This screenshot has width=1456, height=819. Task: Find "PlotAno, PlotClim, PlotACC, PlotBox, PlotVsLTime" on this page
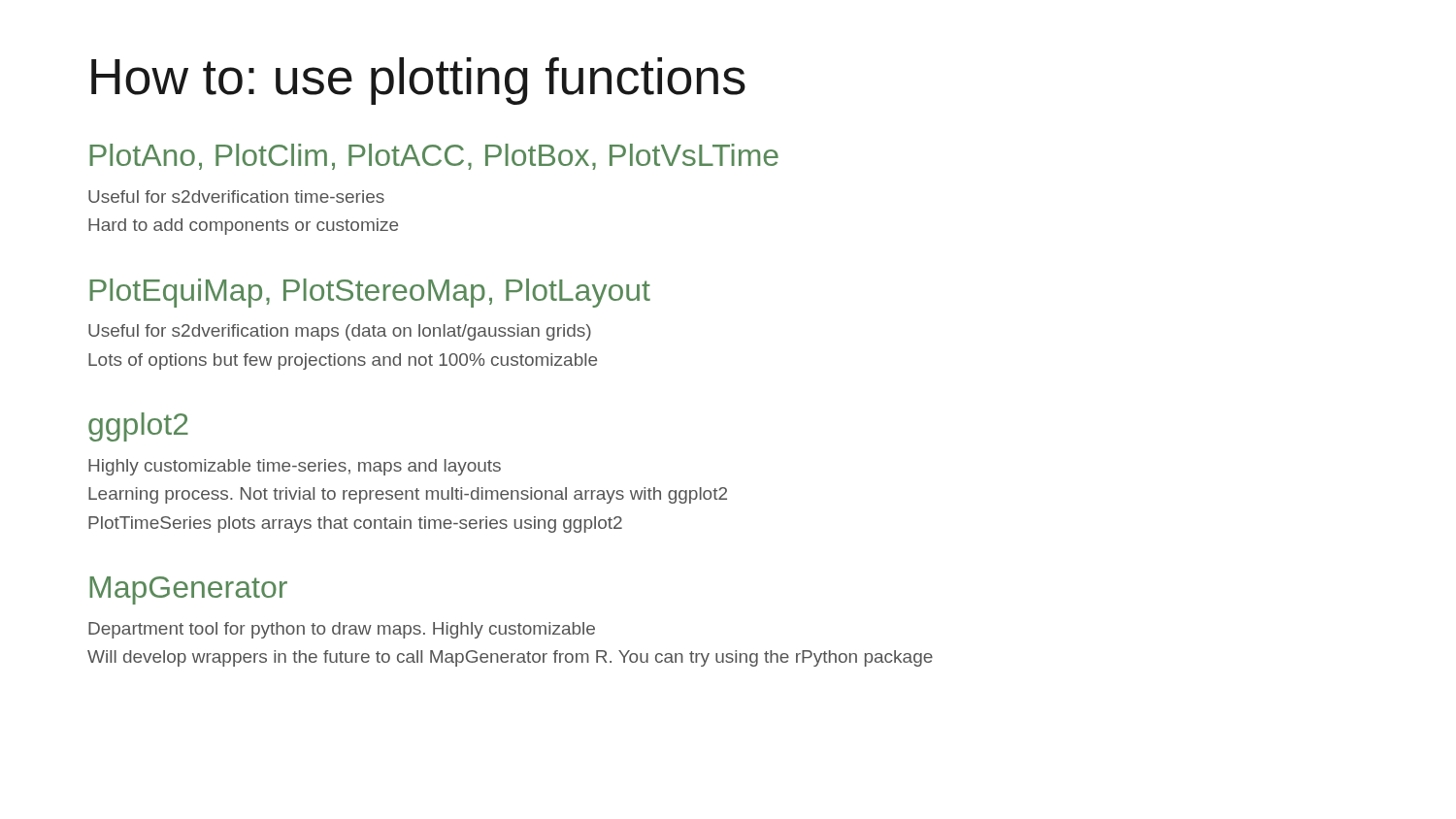tap(728, 156)
